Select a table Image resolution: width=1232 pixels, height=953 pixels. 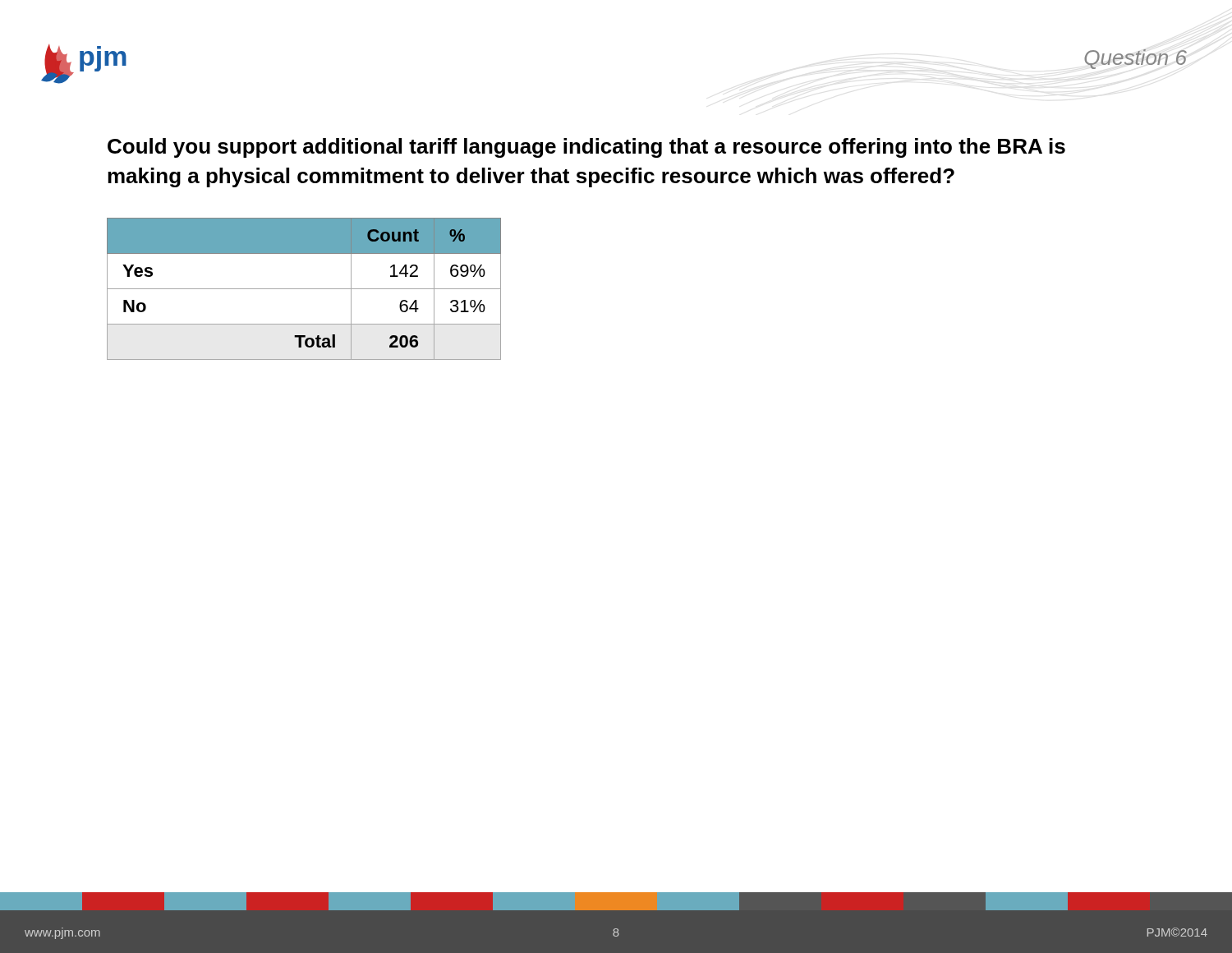(x=616, y=289)
